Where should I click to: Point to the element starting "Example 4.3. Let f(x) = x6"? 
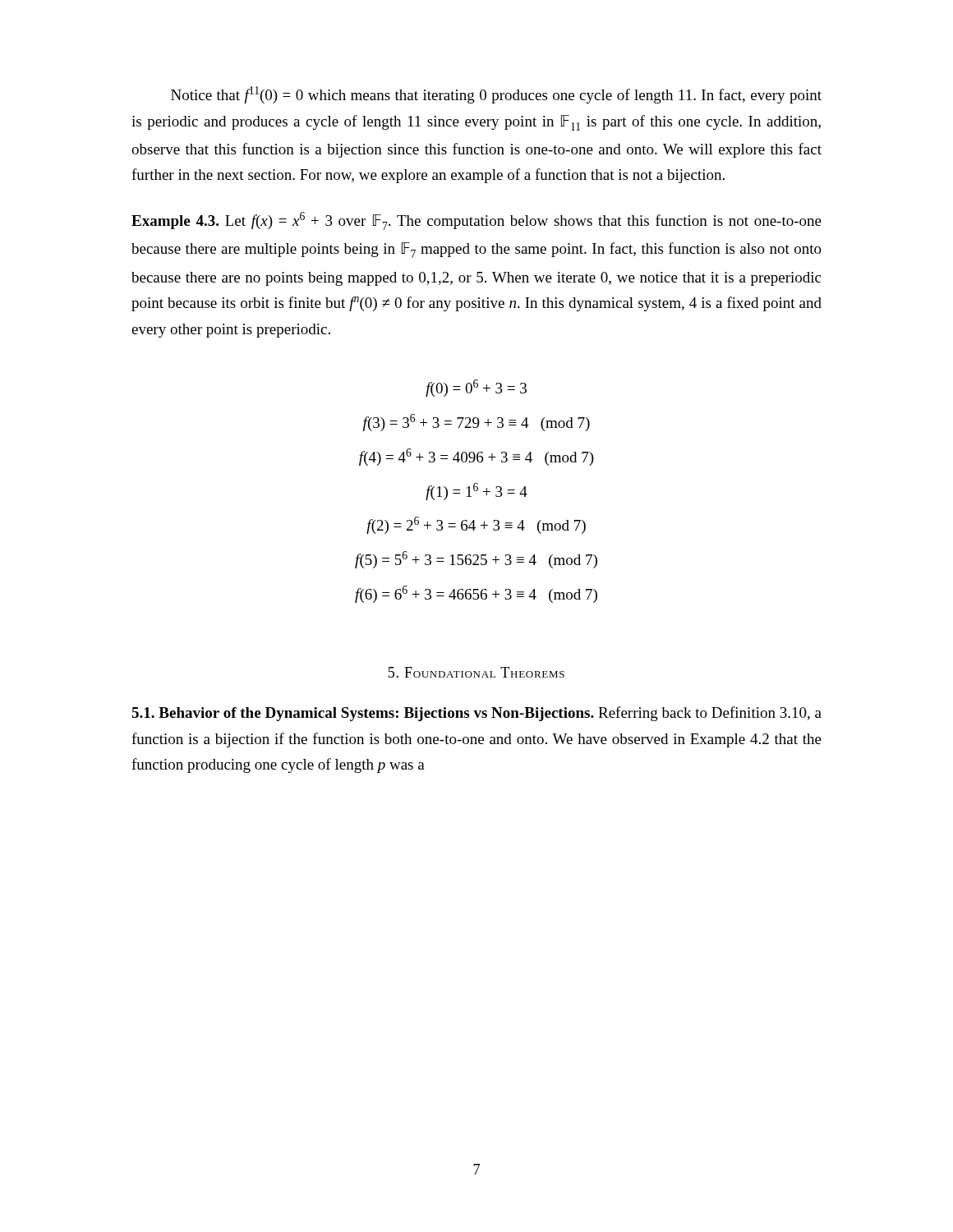(x=476, y=275)
